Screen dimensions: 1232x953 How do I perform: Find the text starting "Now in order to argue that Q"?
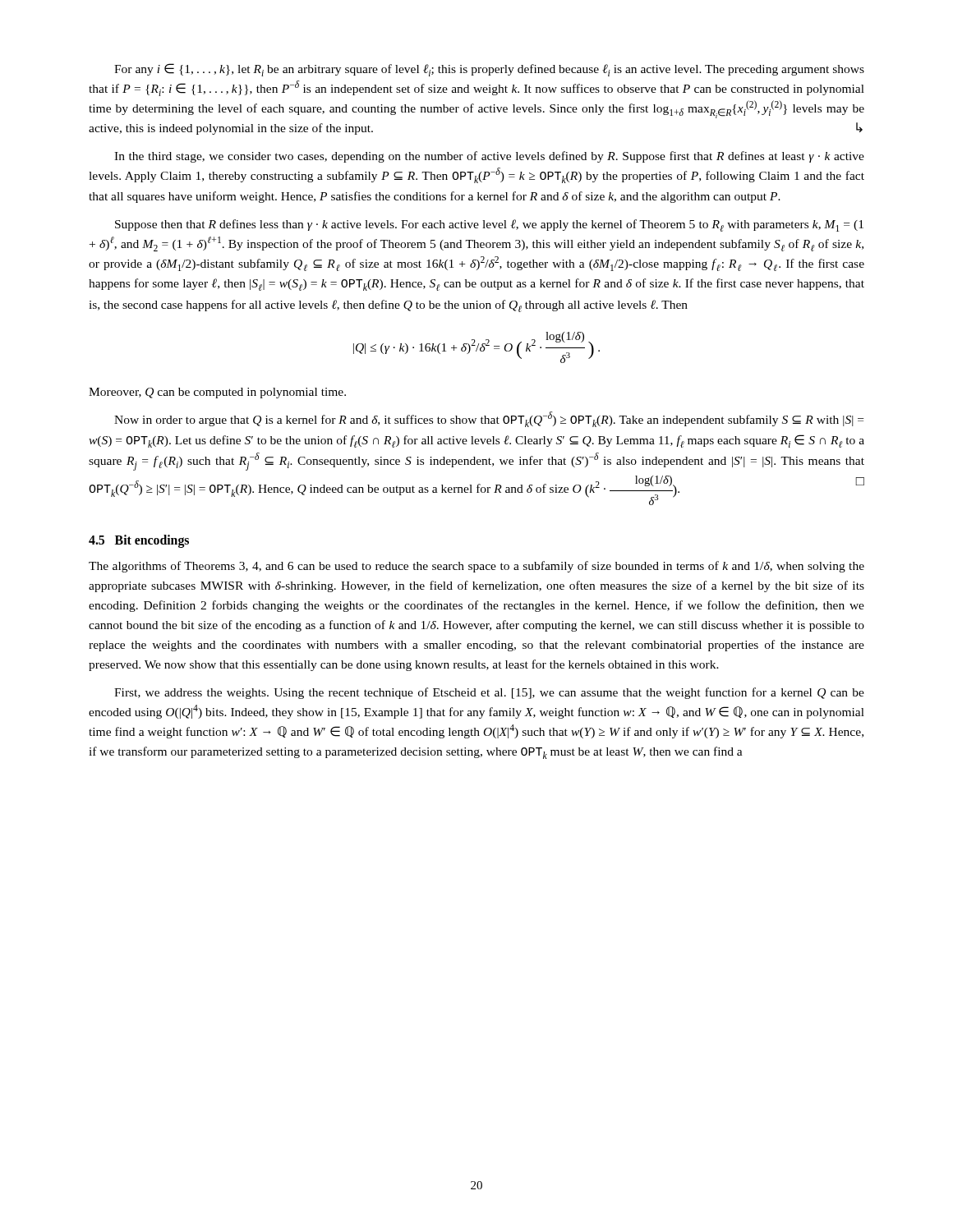coord(476,460)
